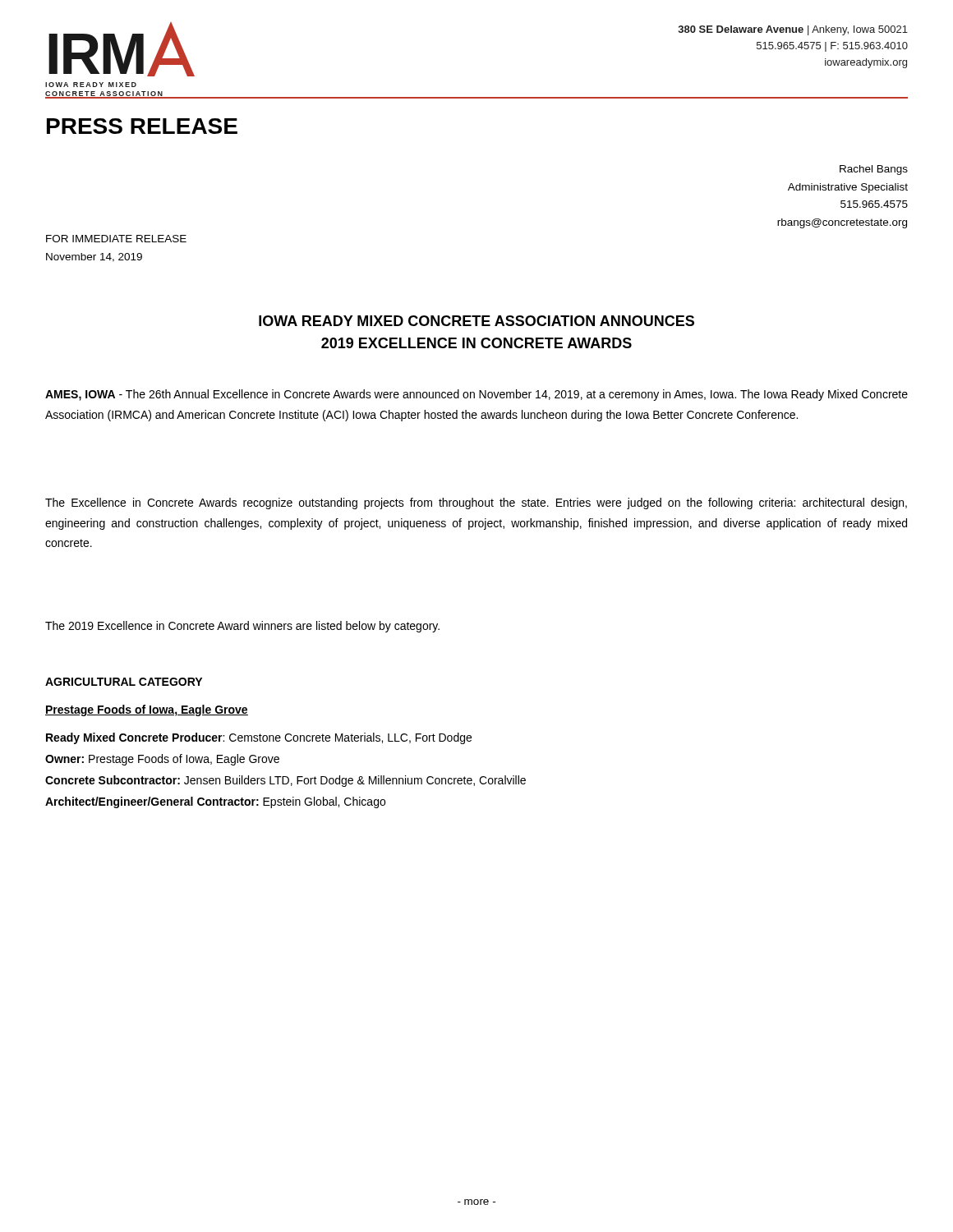Image resolution: width=953 pixels, height=1232 pixels.
Task: Locate the block starting "Prestage Foods of Iowa, Eagle"
Action: [x=146, y=710]
